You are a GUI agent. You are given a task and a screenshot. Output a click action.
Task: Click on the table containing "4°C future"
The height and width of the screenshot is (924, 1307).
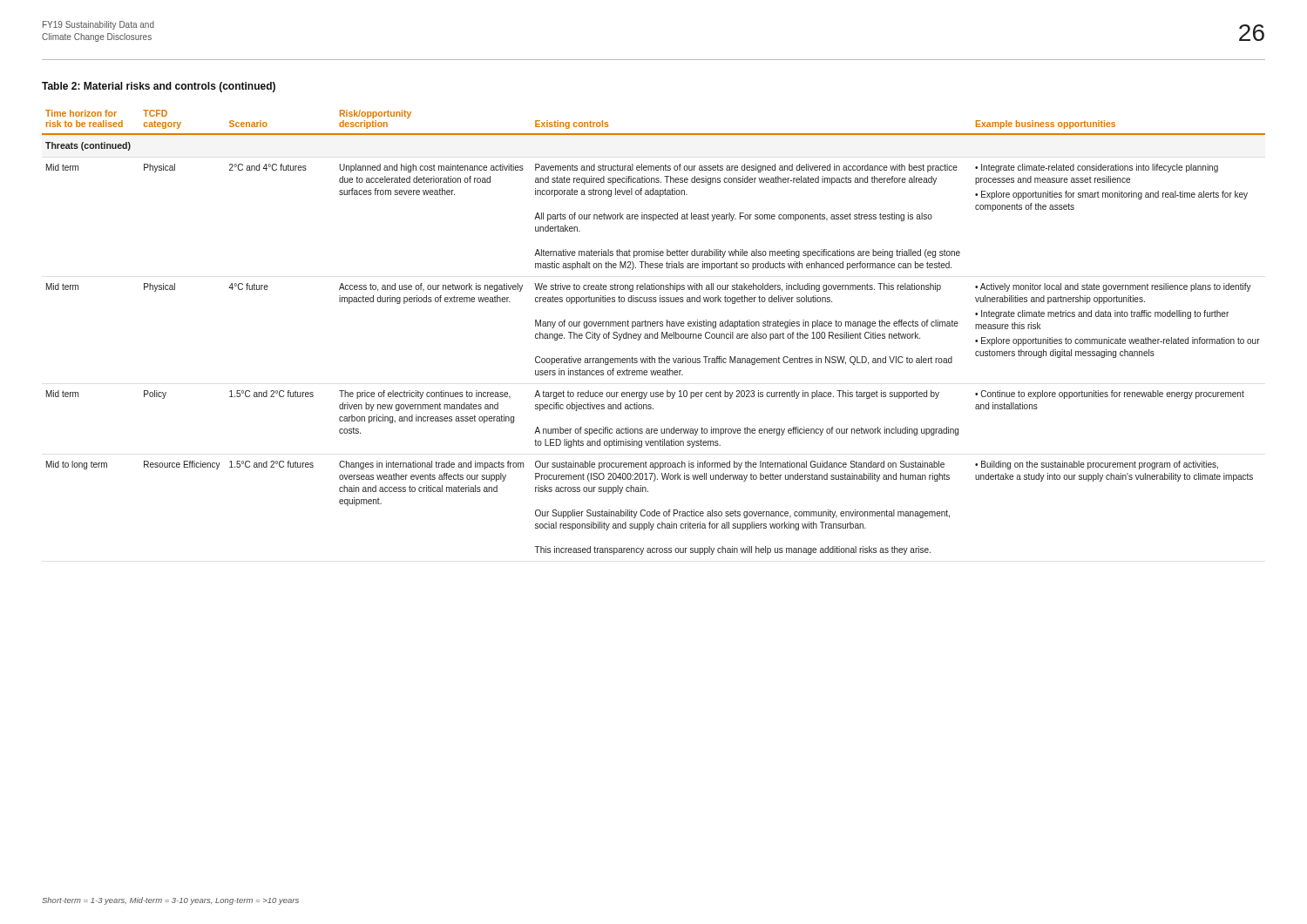(x=654, y=487)
